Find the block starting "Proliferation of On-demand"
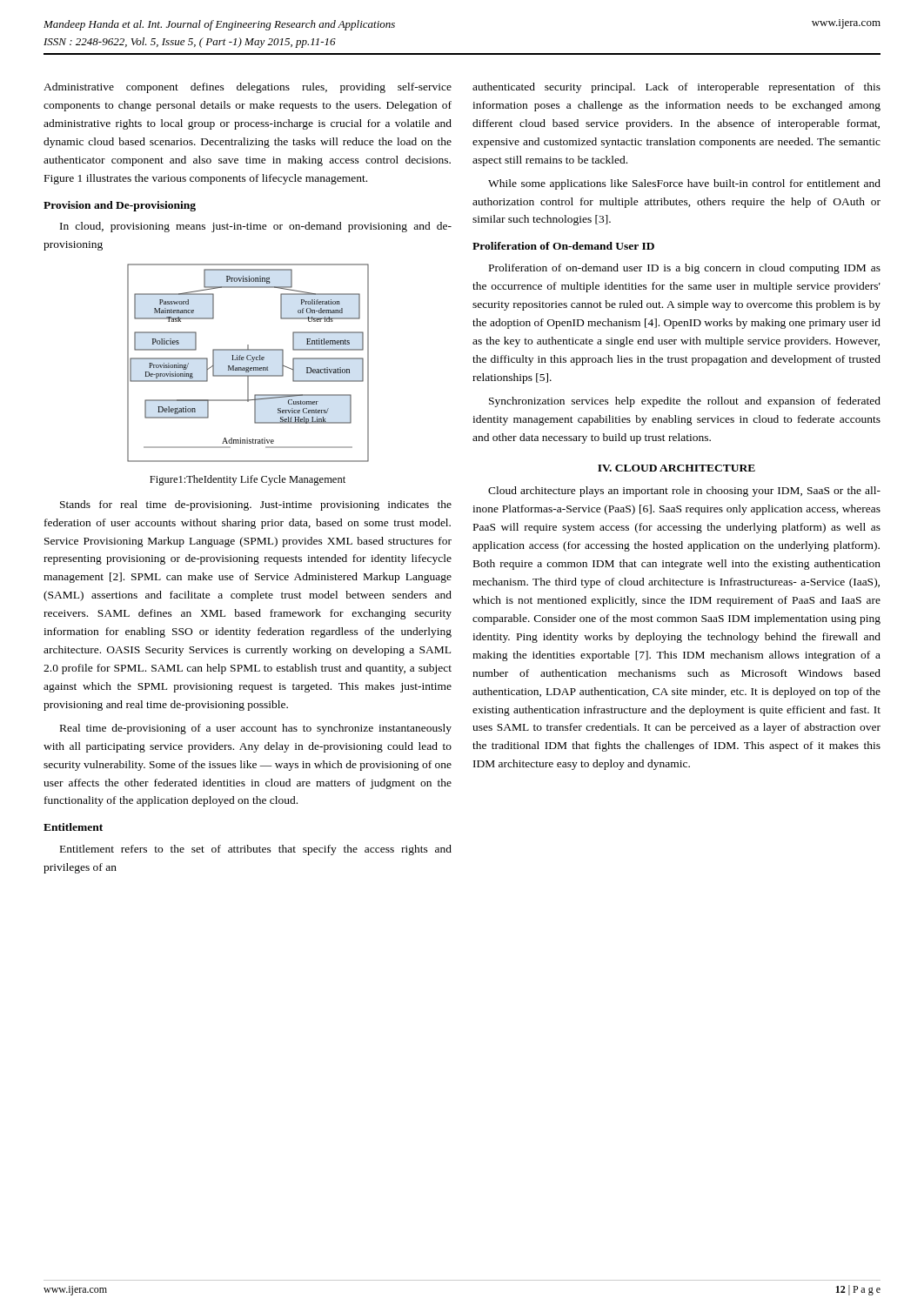Viewport: 924px width, 1305px height. pyautogui.click(x=564, y=246)
